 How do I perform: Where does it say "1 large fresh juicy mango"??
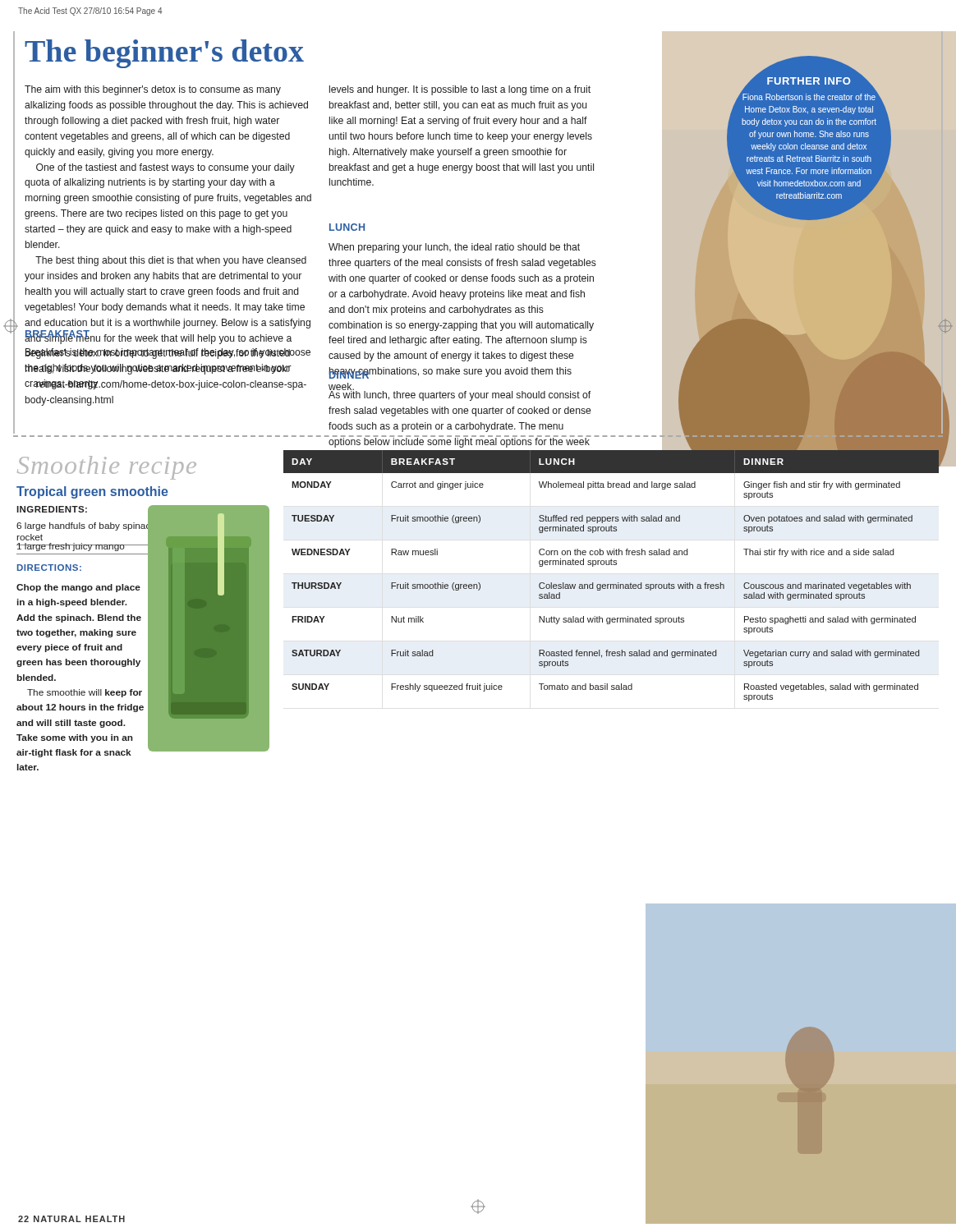71,546
